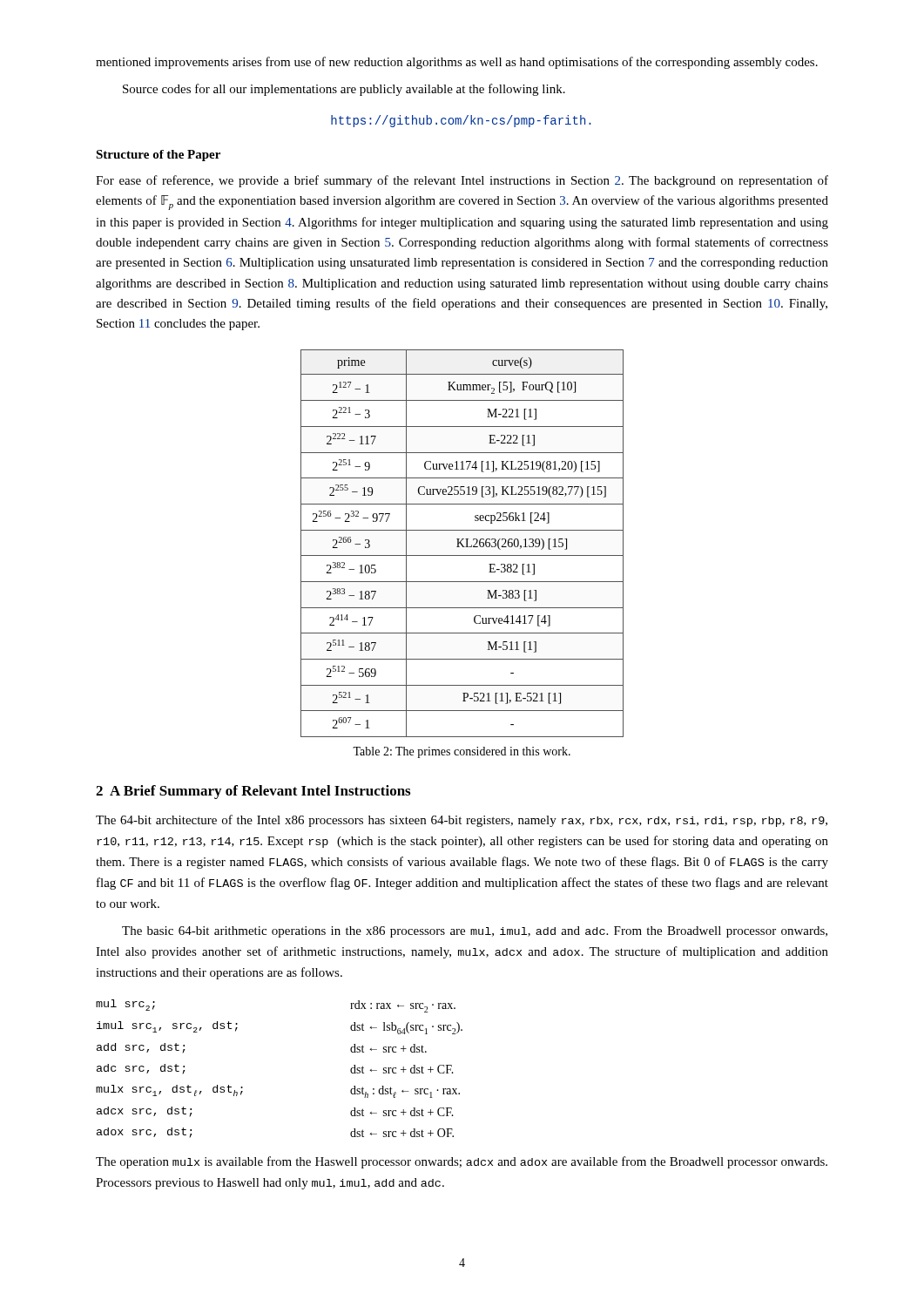Click the passage that begins "The 64-bit architecture of the Intel x86 processors"
This screenshot has width=924, height=1307.
pyautogui.click(x=462, y=897)
